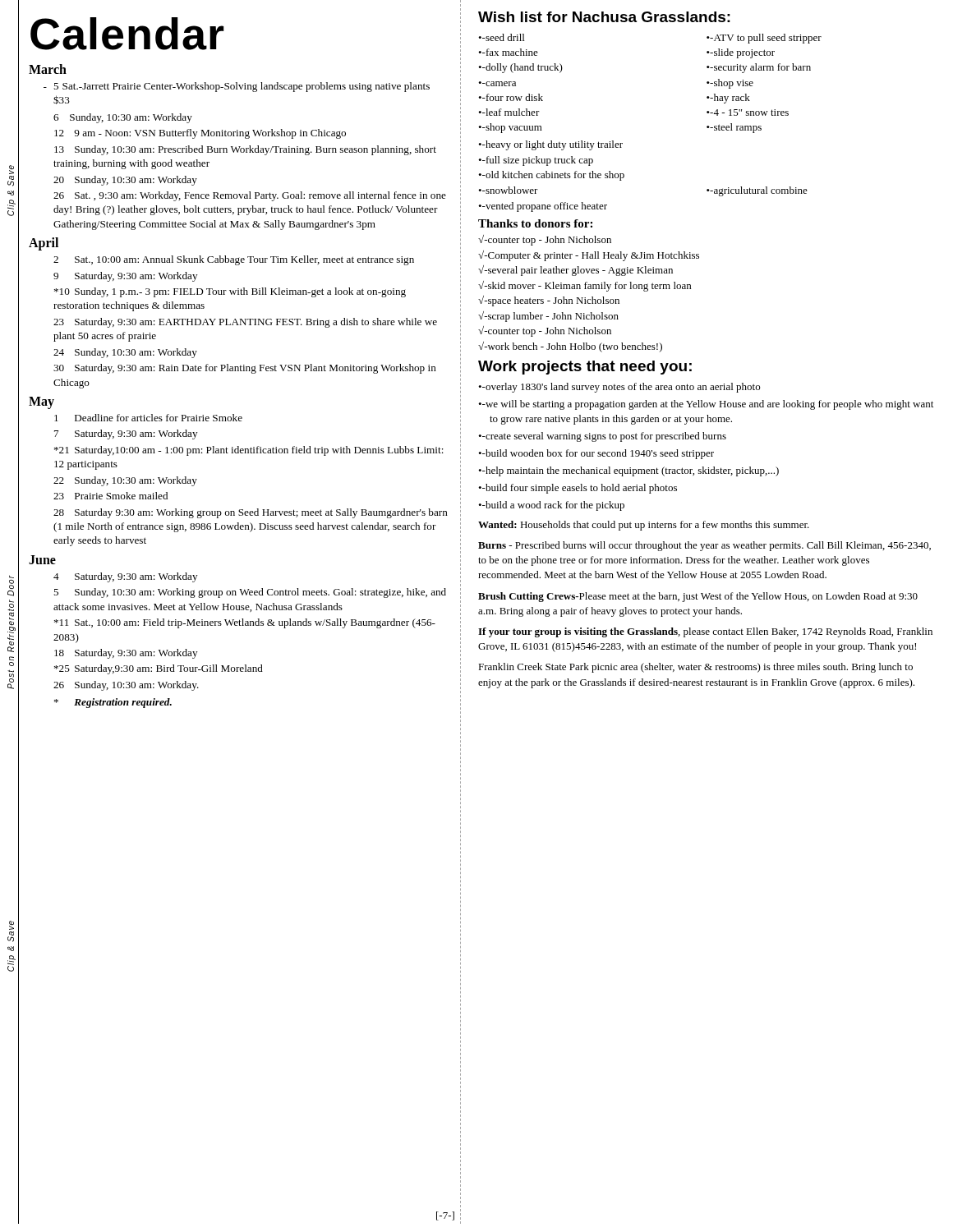953x1232 pixels.
Task: Find the list item that says "28 Saturday 9:30 am:"
Action: (x=238, y=526)
